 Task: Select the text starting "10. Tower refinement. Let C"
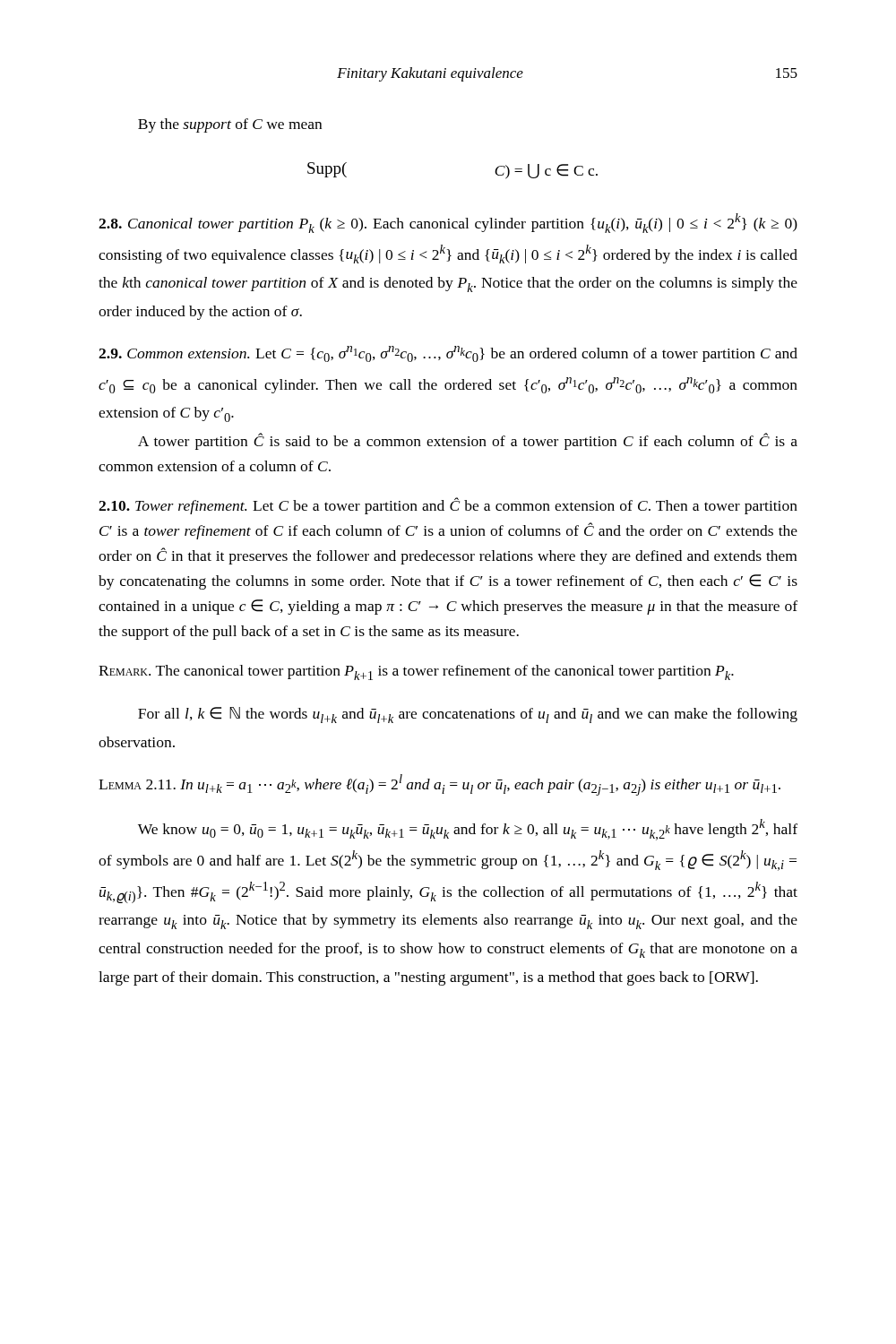[x=448, y=568]
